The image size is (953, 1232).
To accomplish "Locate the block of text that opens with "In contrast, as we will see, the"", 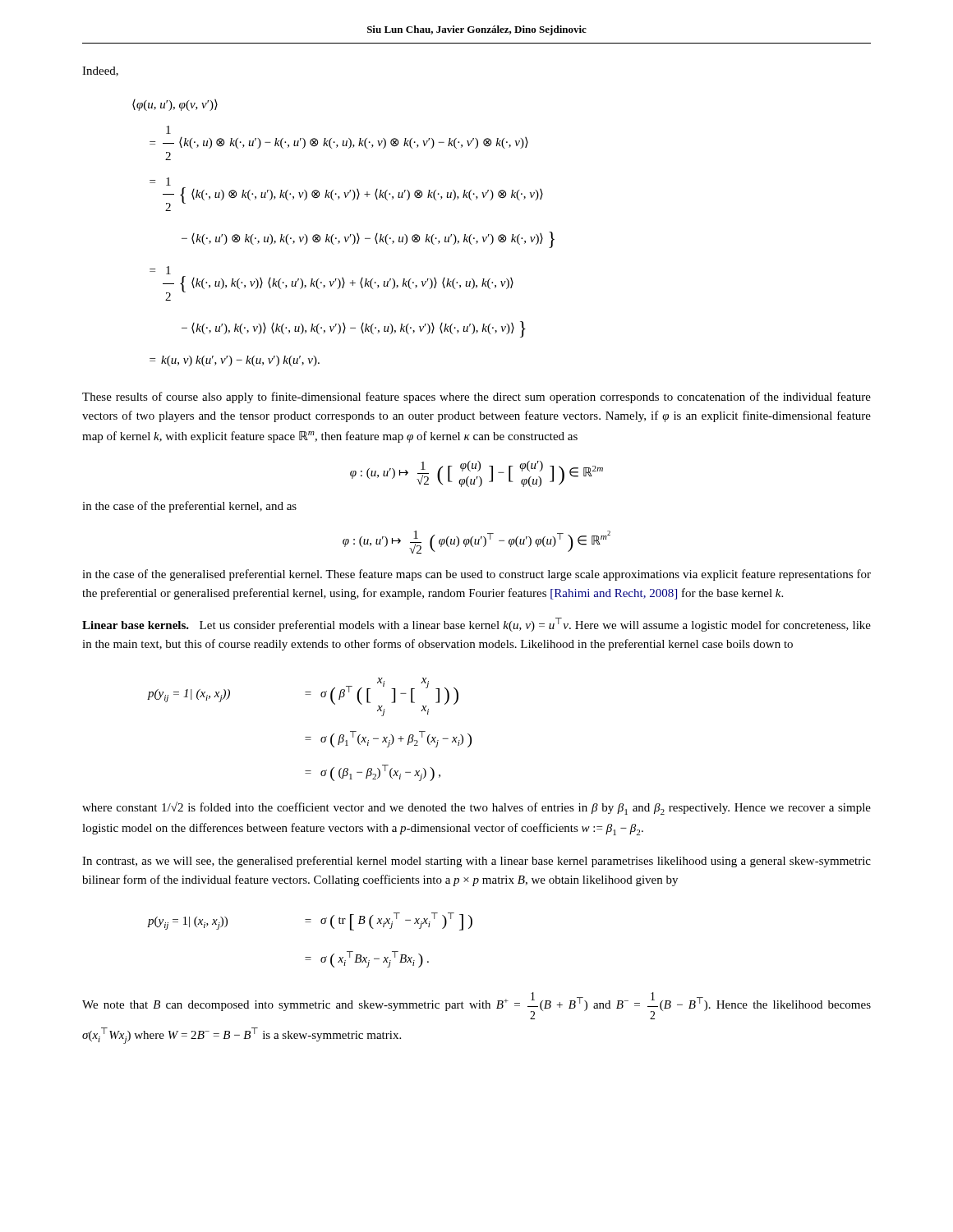I will [x=476, y=870].
